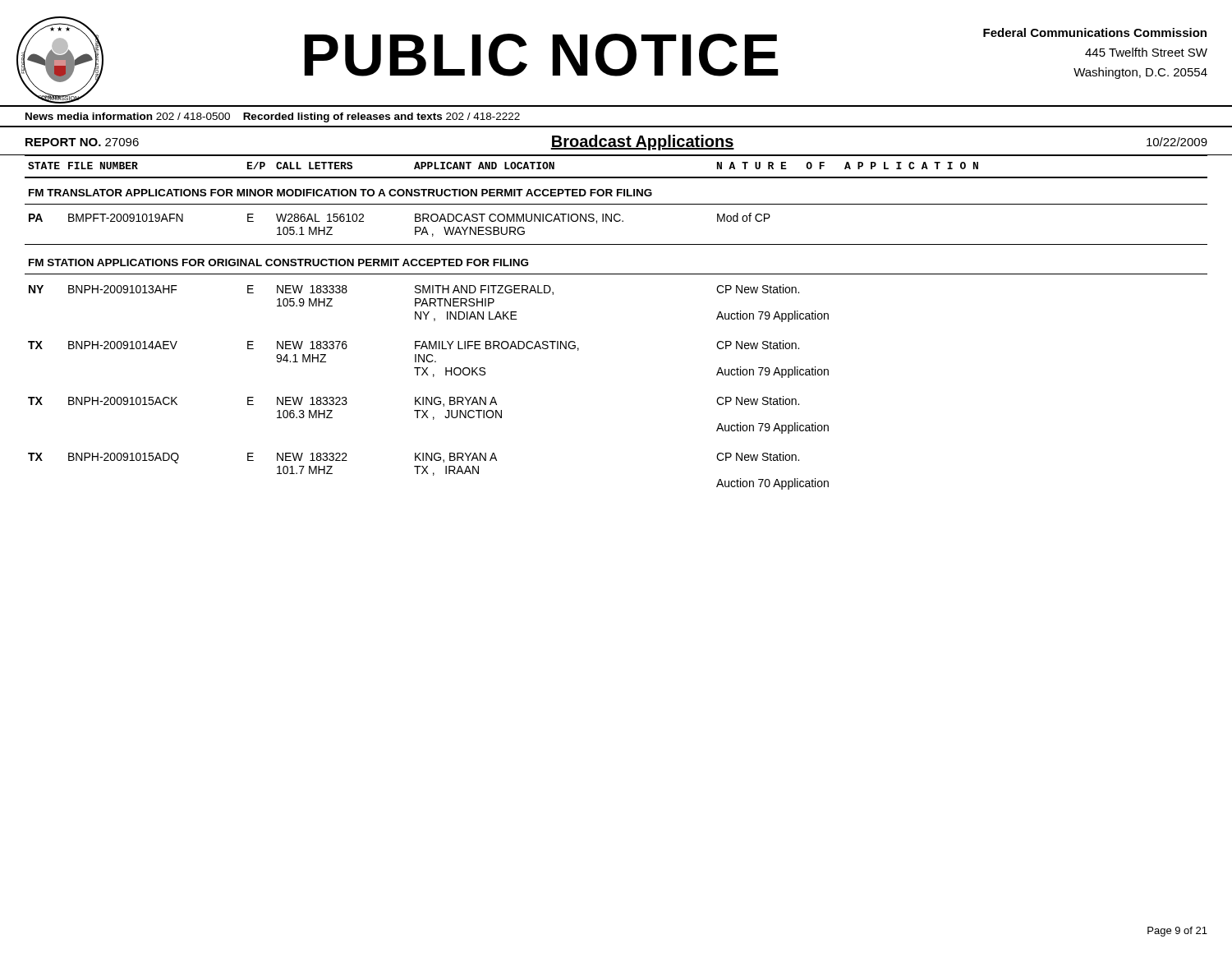The width and height of the screenshot is (1232, 953).
Task: Locate the table with the text "FILE NUMBER"
Action: [616, 327]
